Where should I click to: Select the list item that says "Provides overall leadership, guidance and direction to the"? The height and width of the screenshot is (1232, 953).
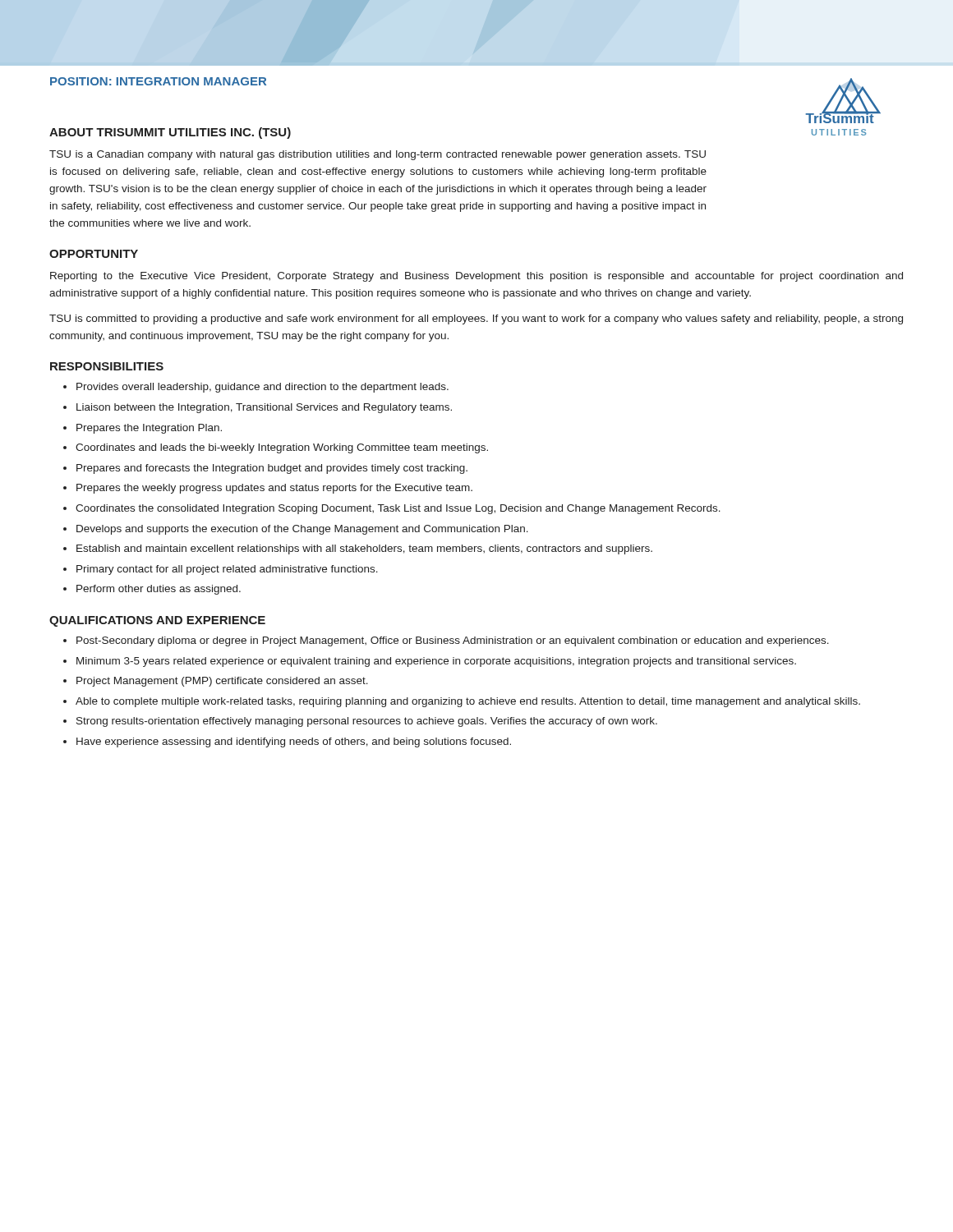[262, 387]
